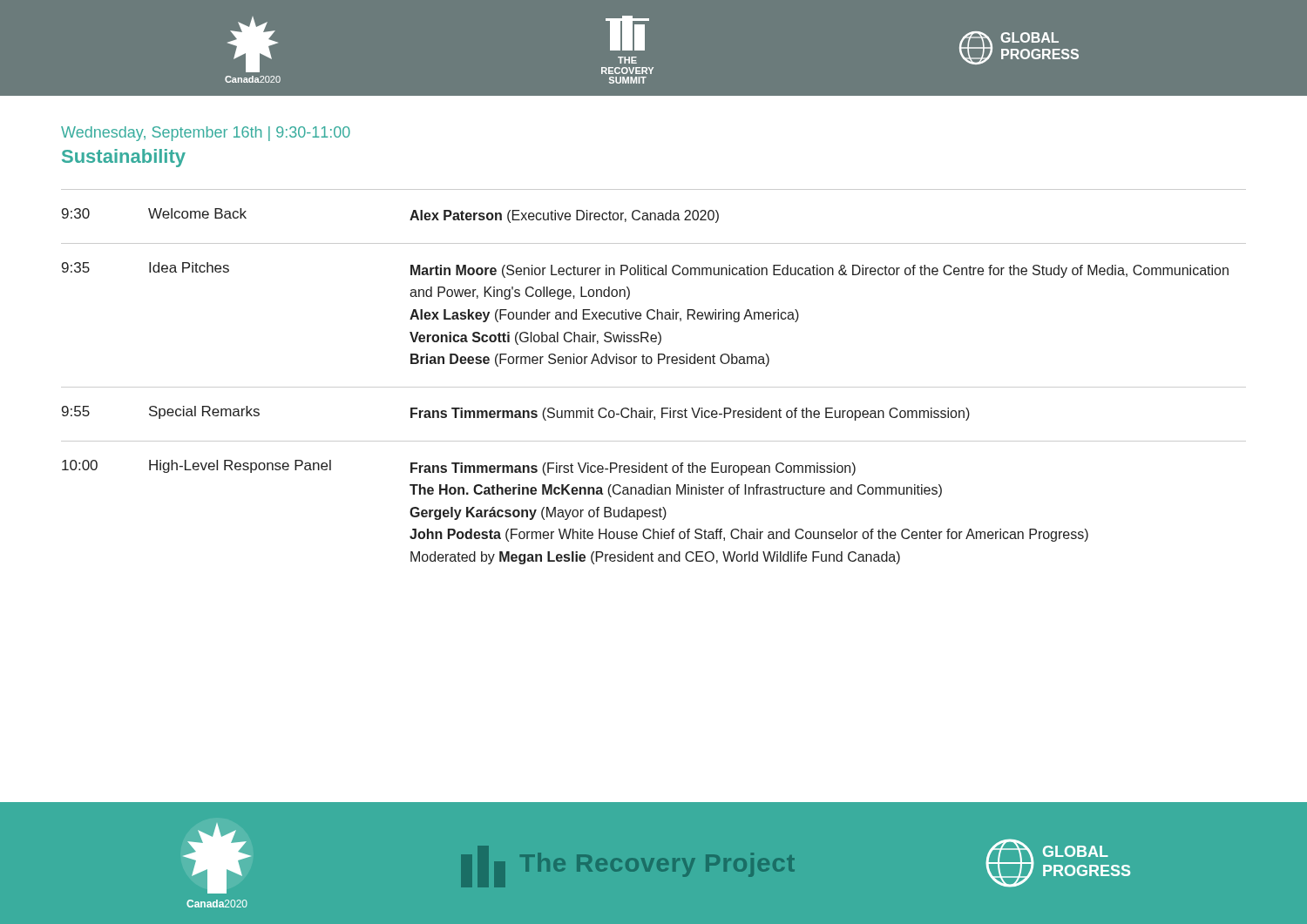The image size is (1307, 924).
Task: Select a table
Action: (654, 386)
